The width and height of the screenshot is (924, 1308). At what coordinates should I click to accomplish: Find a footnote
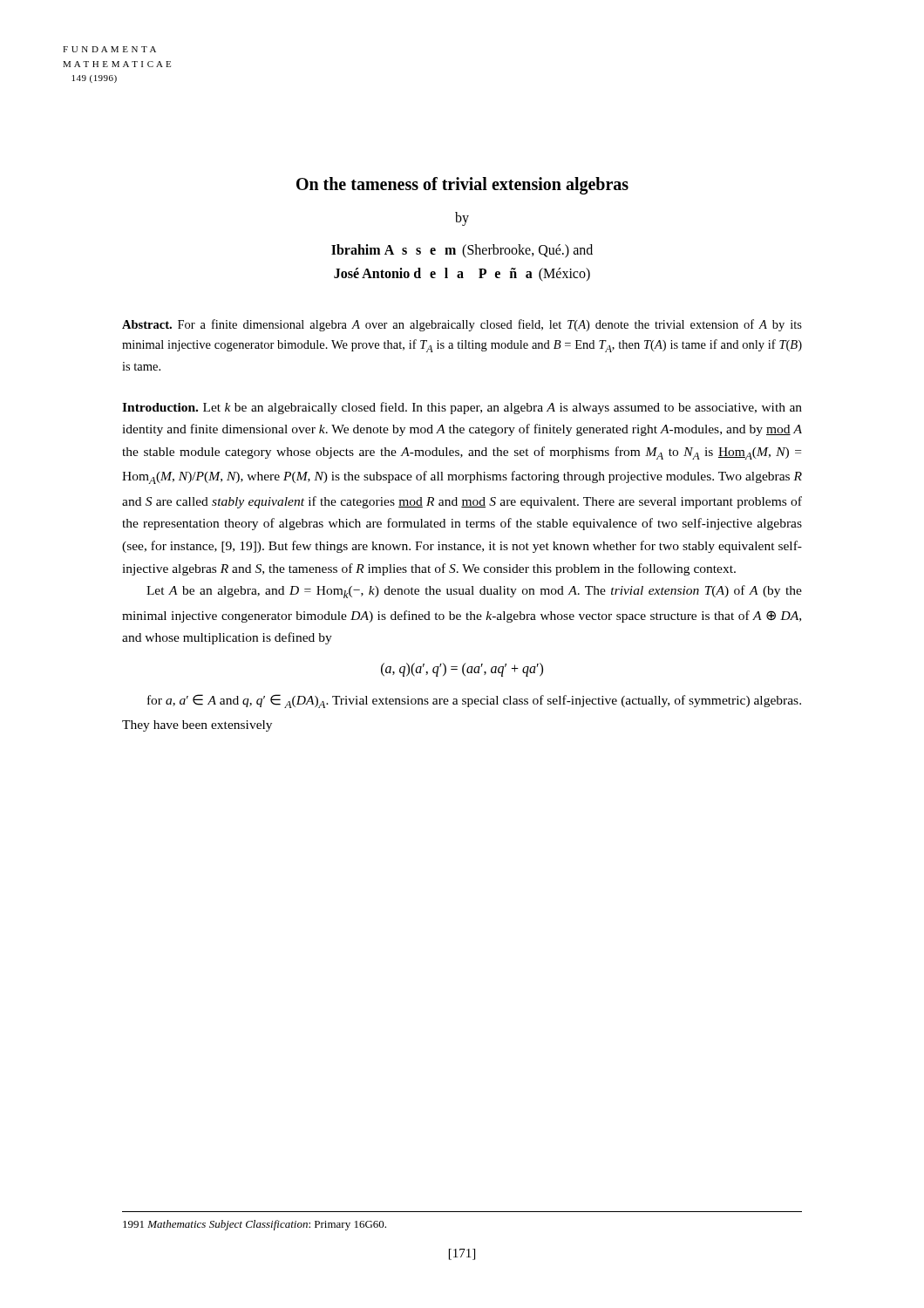(x=255, y=1224)
